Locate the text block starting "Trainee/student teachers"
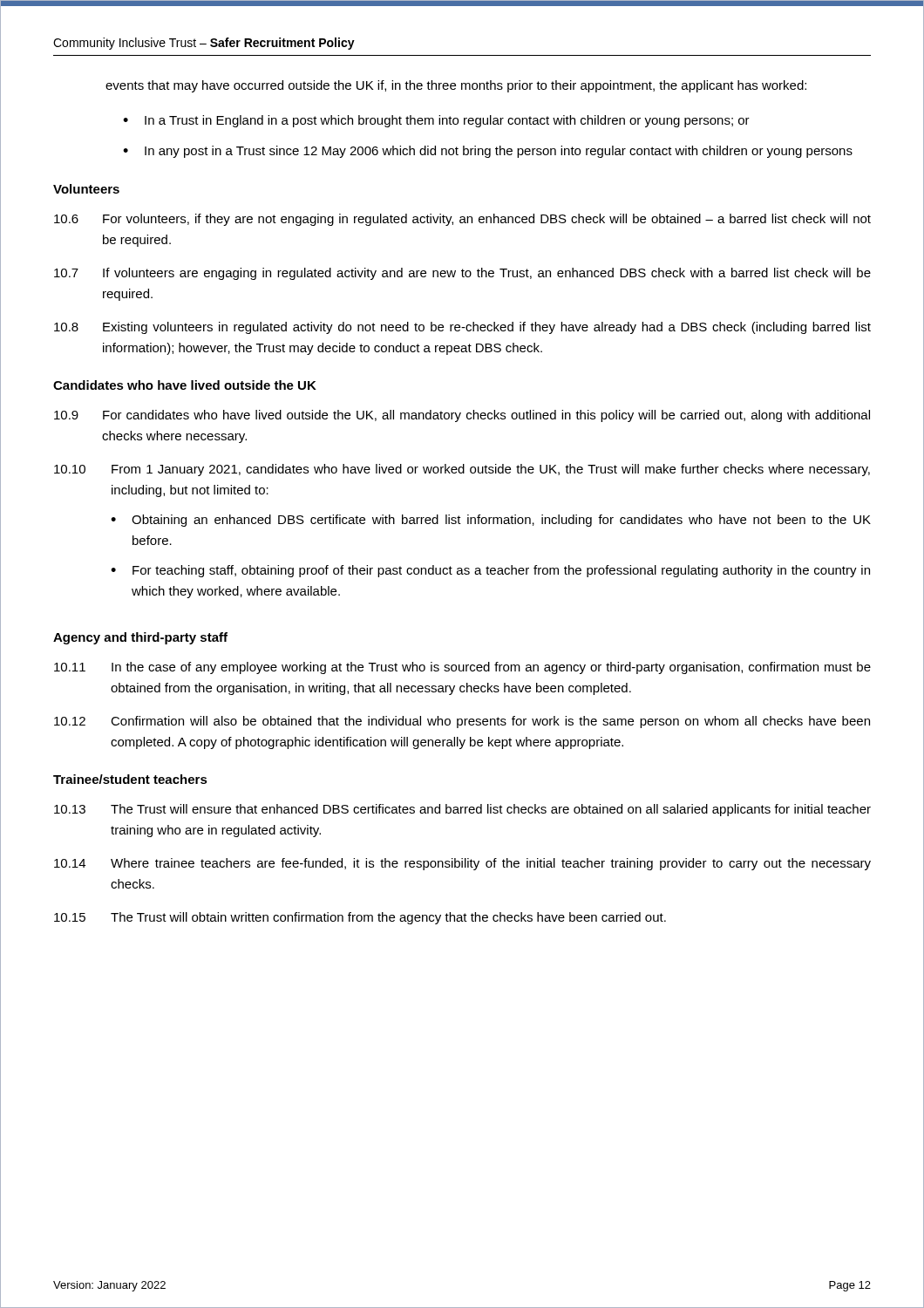This screenshot has width=924, height=1308. [130, 779]
